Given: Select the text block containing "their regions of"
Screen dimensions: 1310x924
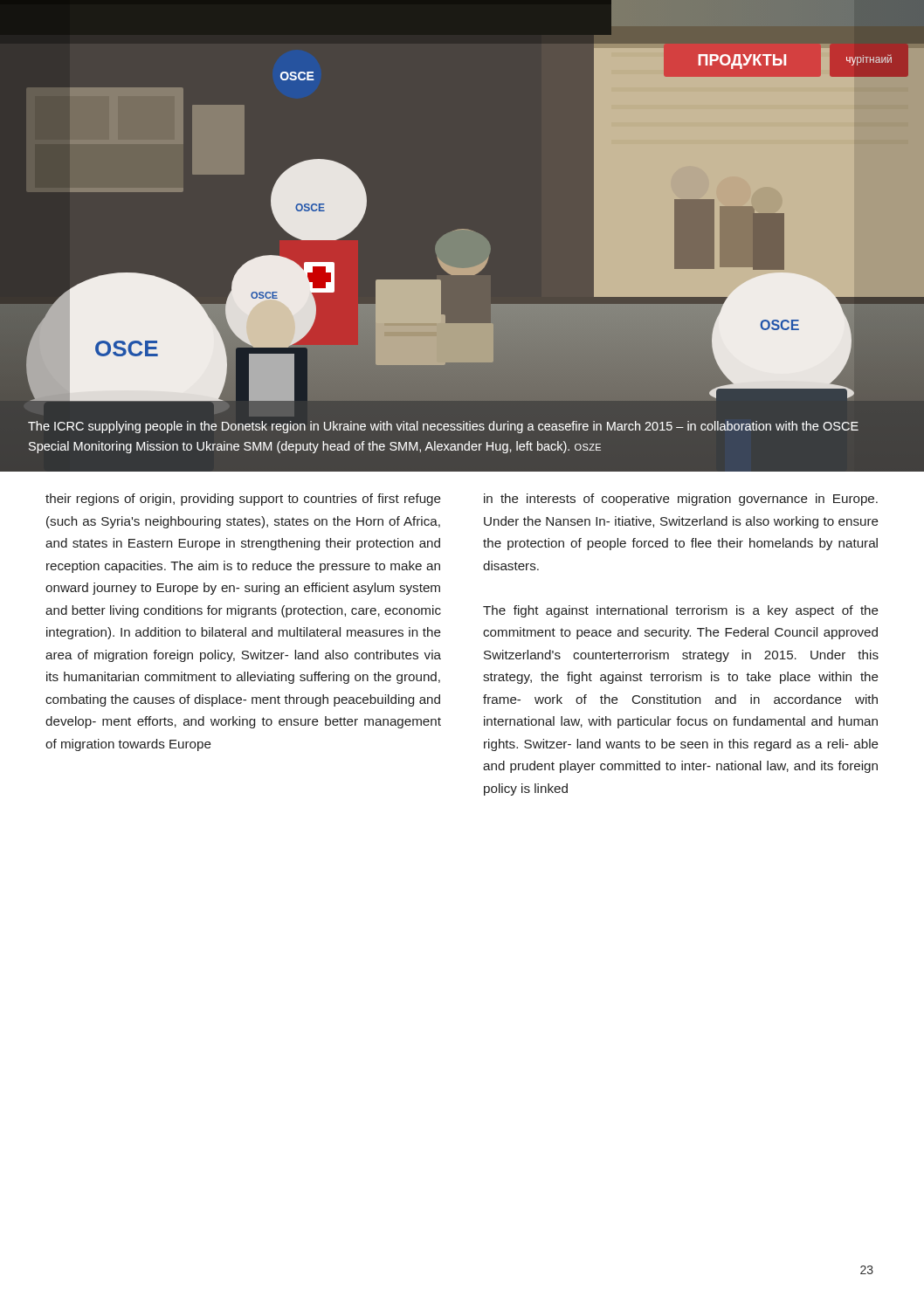Looking at the screenshot, I should tap(243, 621).
